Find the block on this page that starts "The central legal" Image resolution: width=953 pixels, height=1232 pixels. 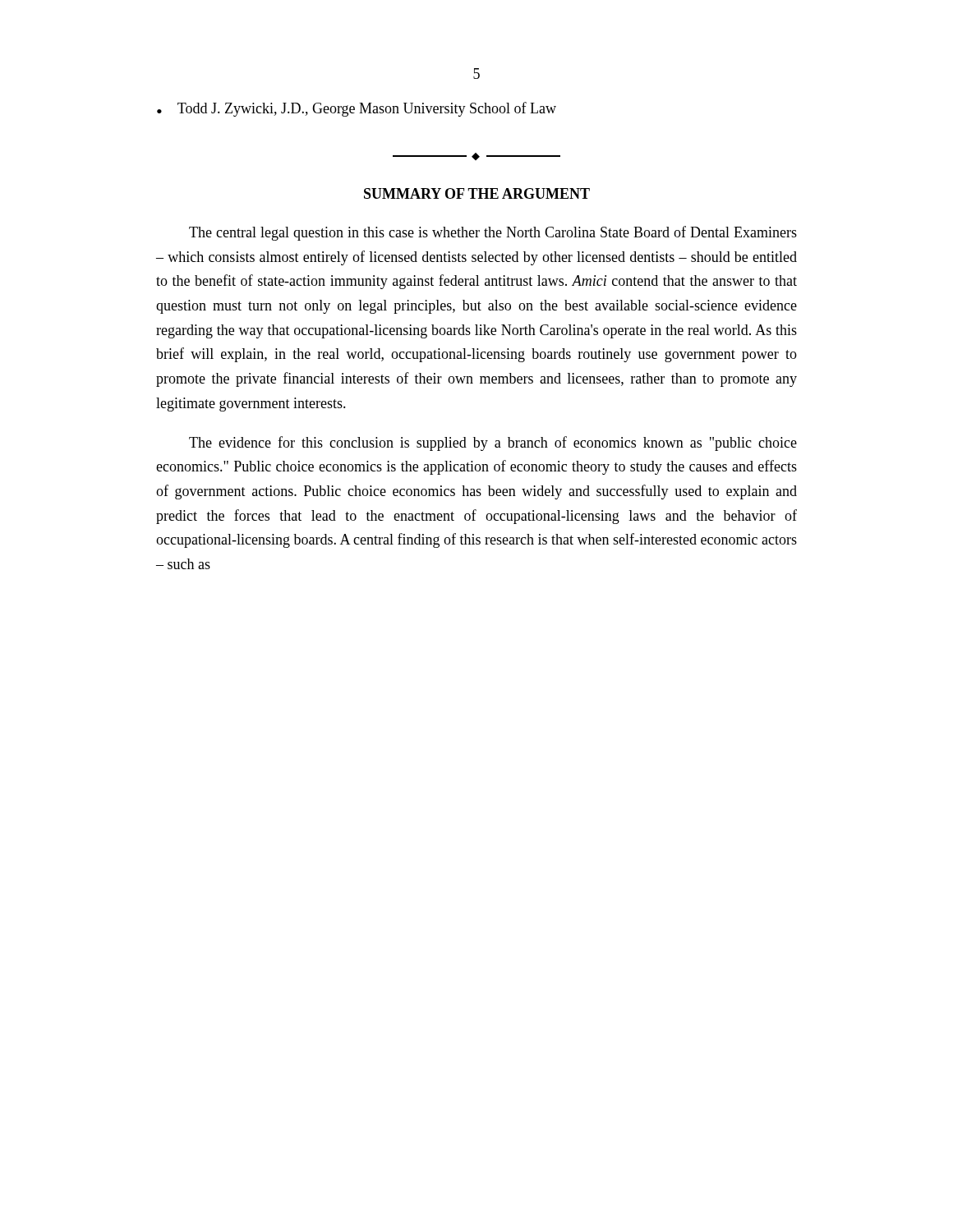coord(476,318)
